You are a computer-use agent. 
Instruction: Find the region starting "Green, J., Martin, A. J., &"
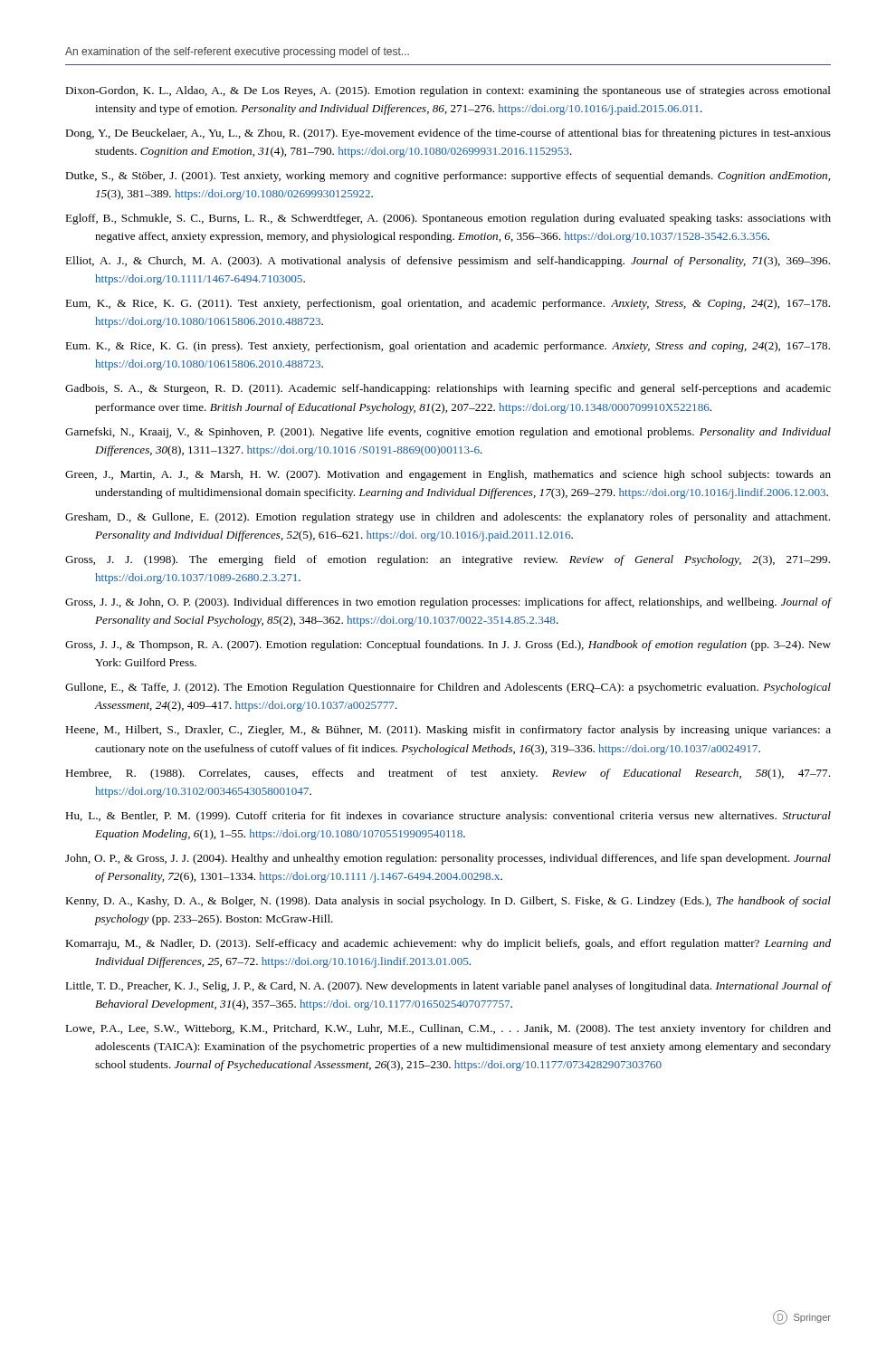click(x=448, y=483)
